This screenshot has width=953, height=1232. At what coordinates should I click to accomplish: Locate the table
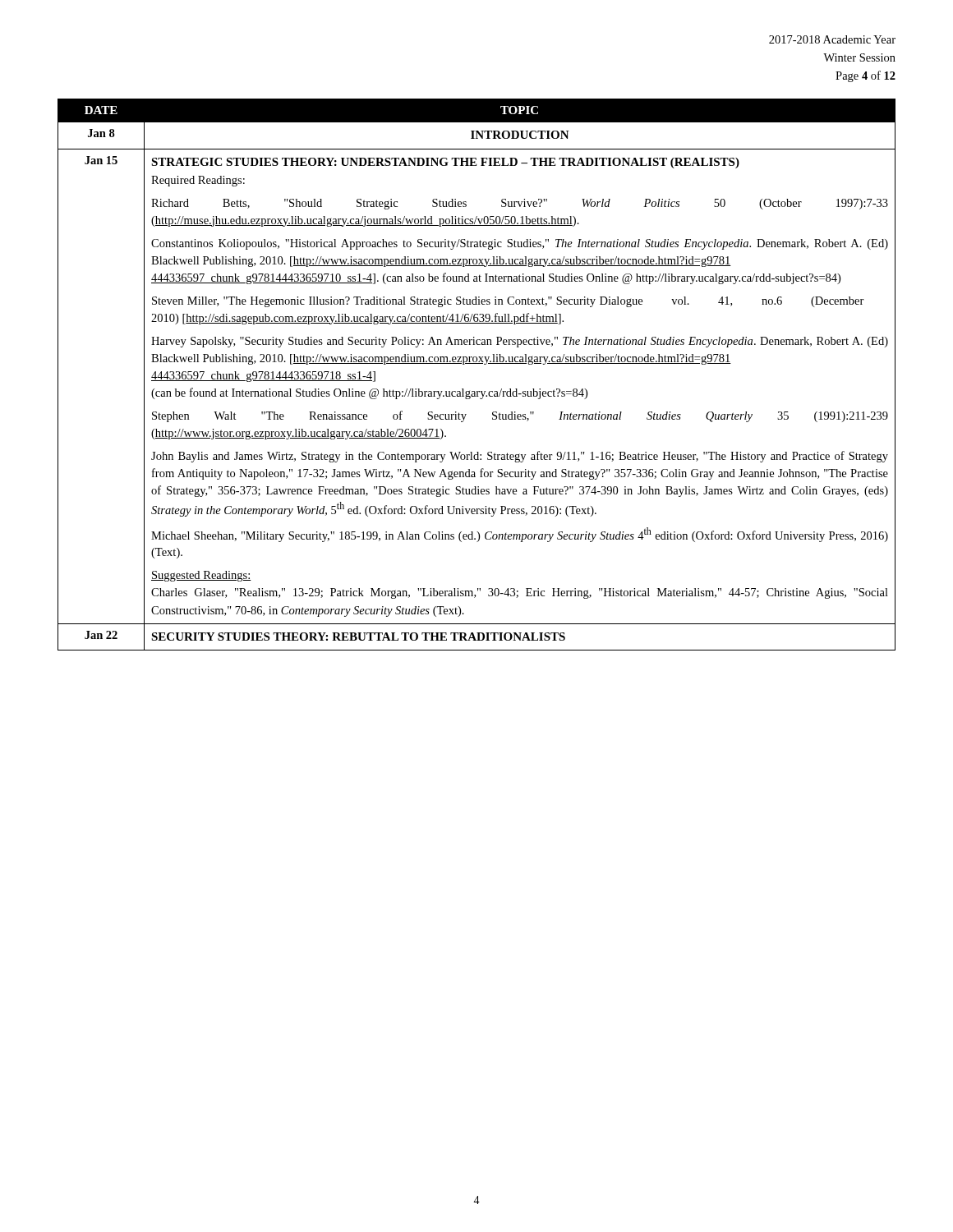click(476, 375)
